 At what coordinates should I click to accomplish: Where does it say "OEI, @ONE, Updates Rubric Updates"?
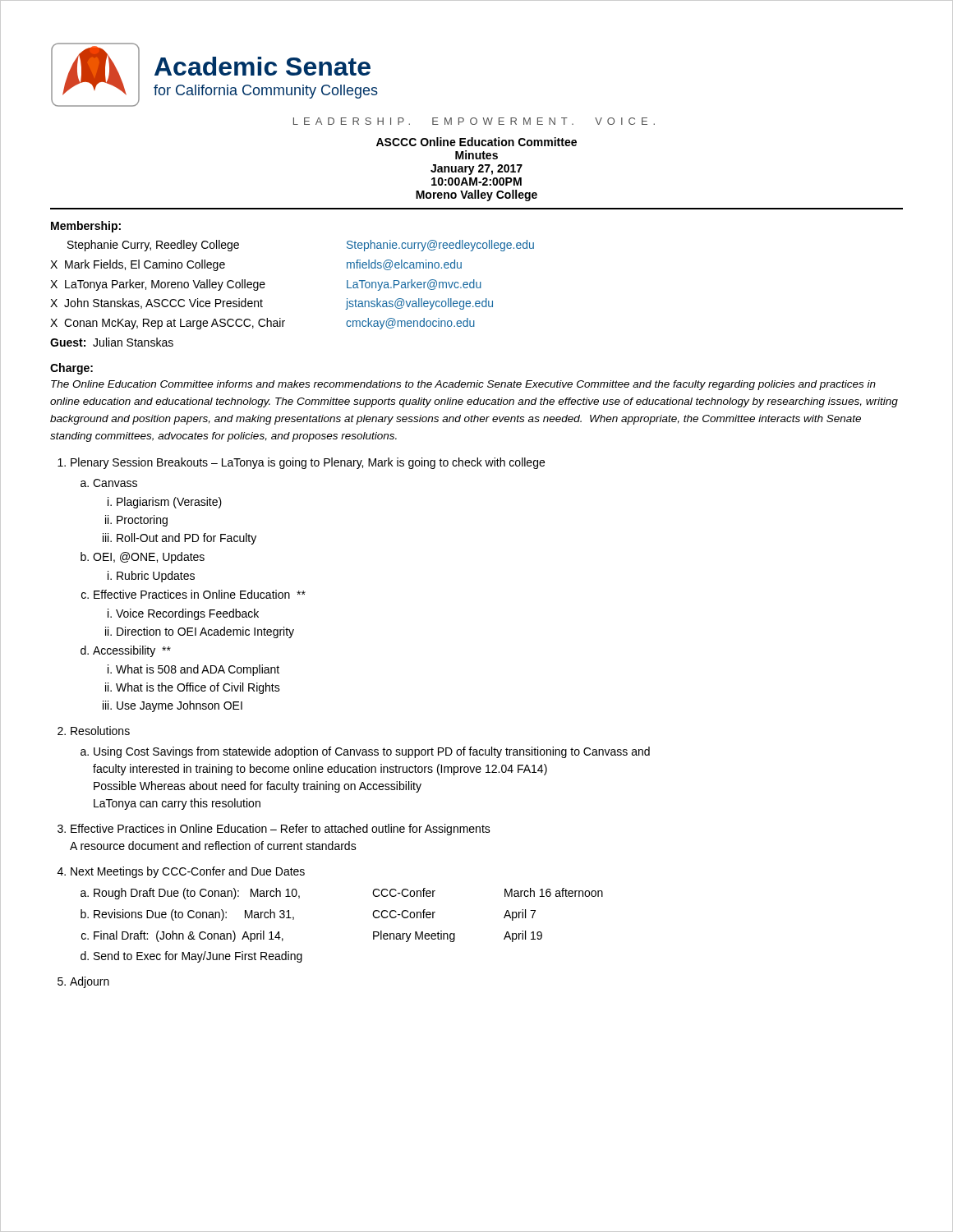(149, 558)
